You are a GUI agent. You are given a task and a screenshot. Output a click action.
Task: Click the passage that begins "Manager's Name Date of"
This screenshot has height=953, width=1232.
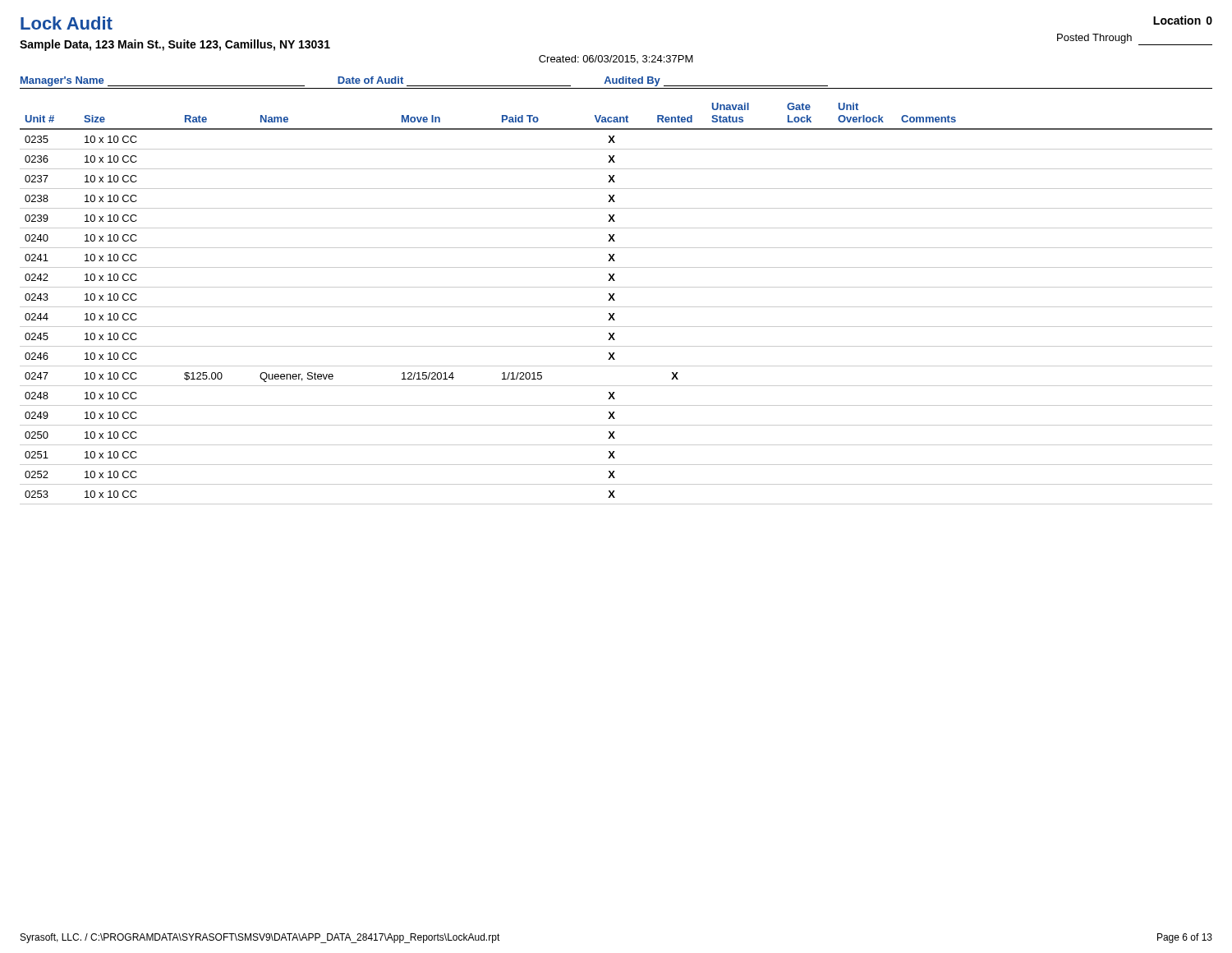coord(424,78)
